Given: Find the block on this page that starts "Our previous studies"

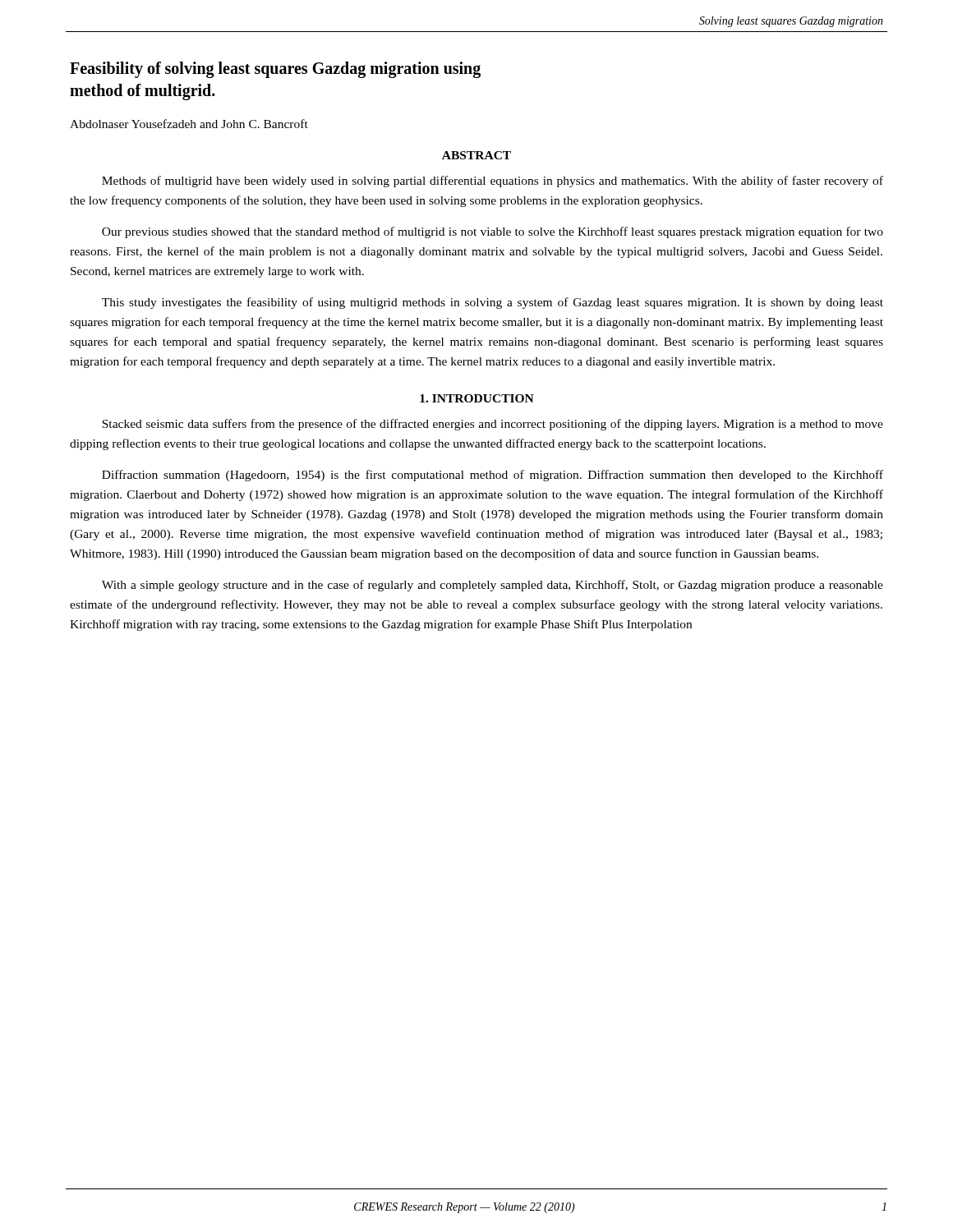Looking at the screenshot, I should pos(476,251).
